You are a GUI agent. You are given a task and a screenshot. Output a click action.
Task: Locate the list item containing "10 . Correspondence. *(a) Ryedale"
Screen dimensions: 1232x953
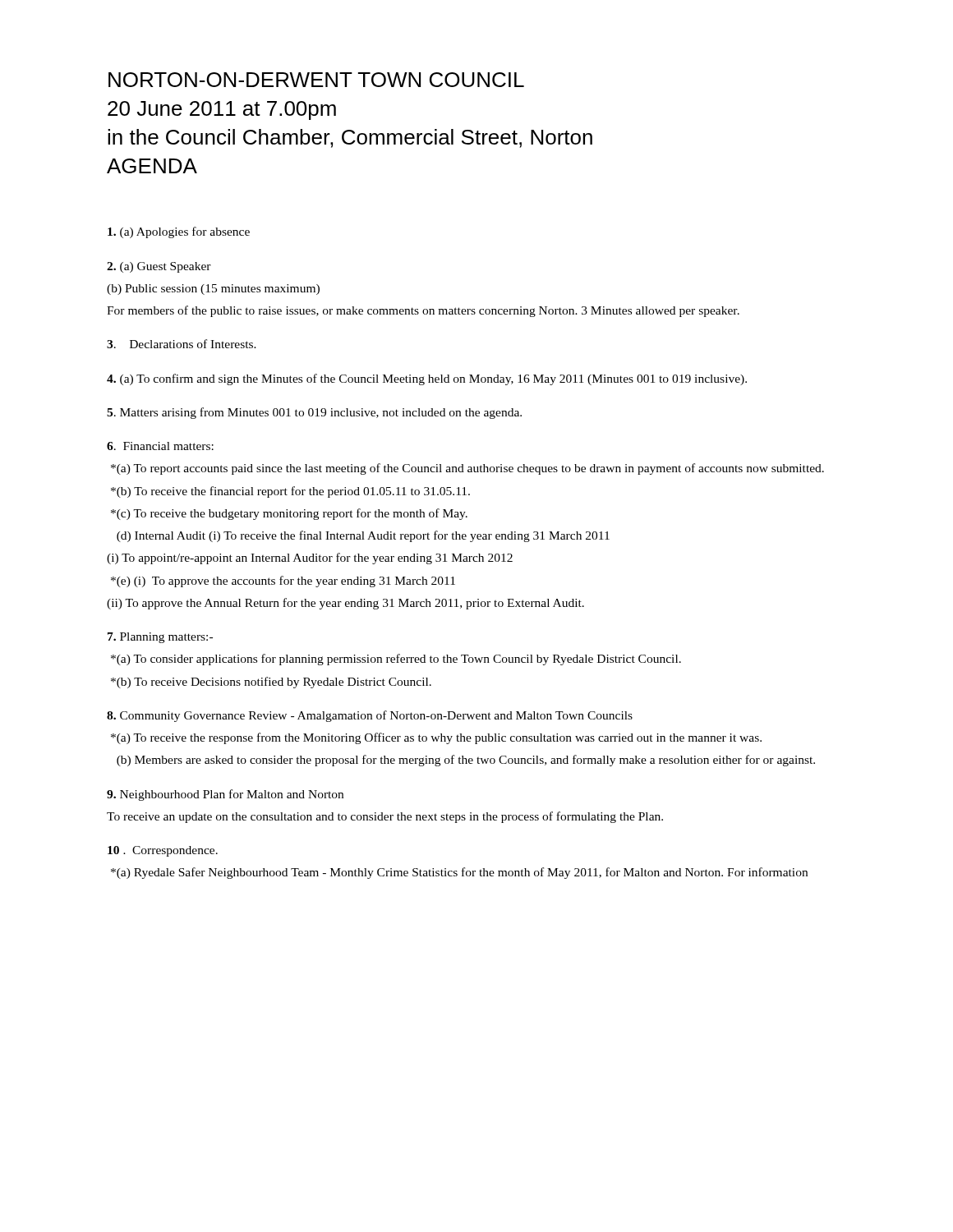(489, 861)
